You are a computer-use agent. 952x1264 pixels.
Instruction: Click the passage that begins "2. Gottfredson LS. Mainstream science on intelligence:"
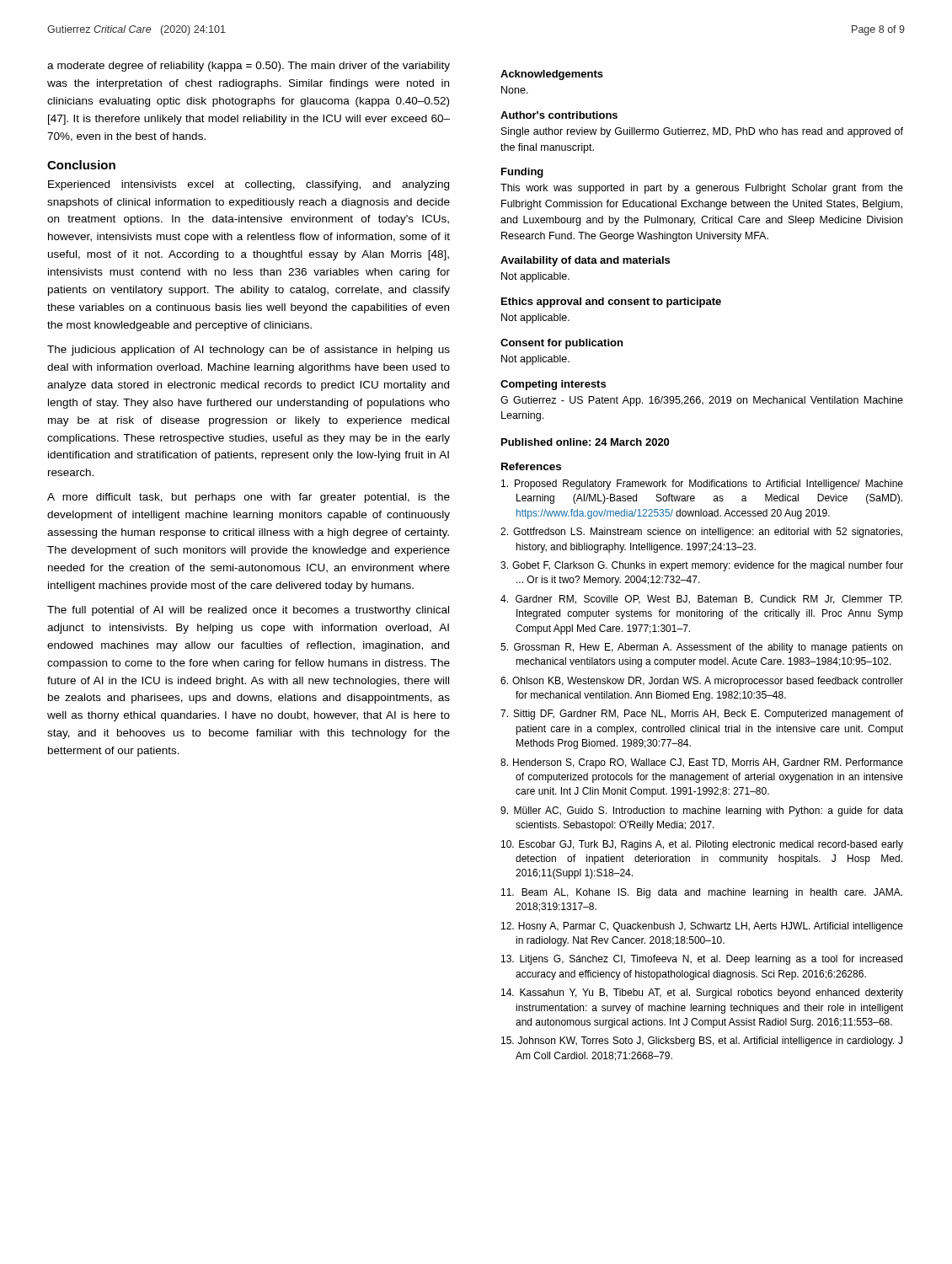click(702, 539)
